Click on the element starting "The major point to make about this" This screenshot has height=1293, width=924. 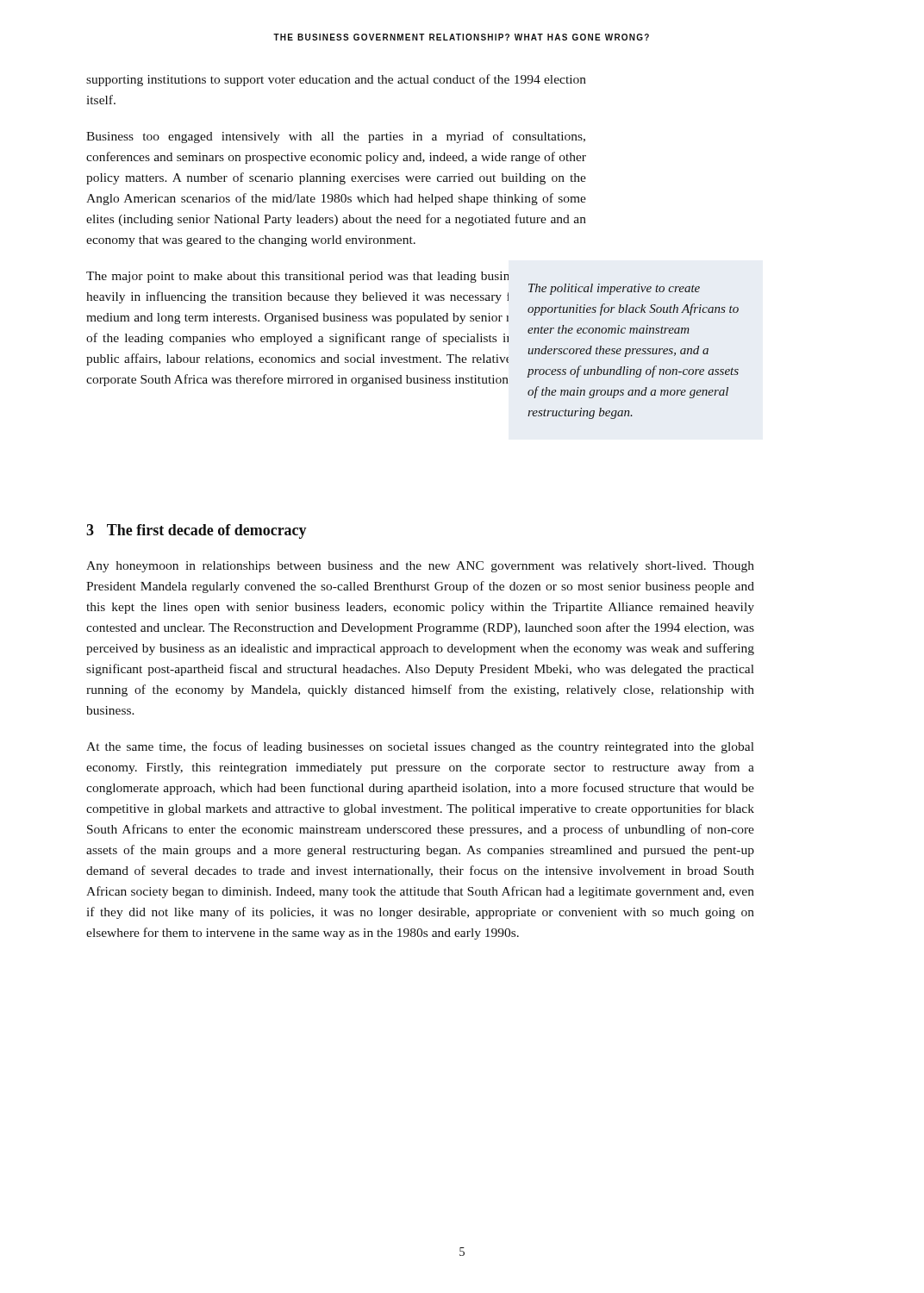tap(336, 328)
